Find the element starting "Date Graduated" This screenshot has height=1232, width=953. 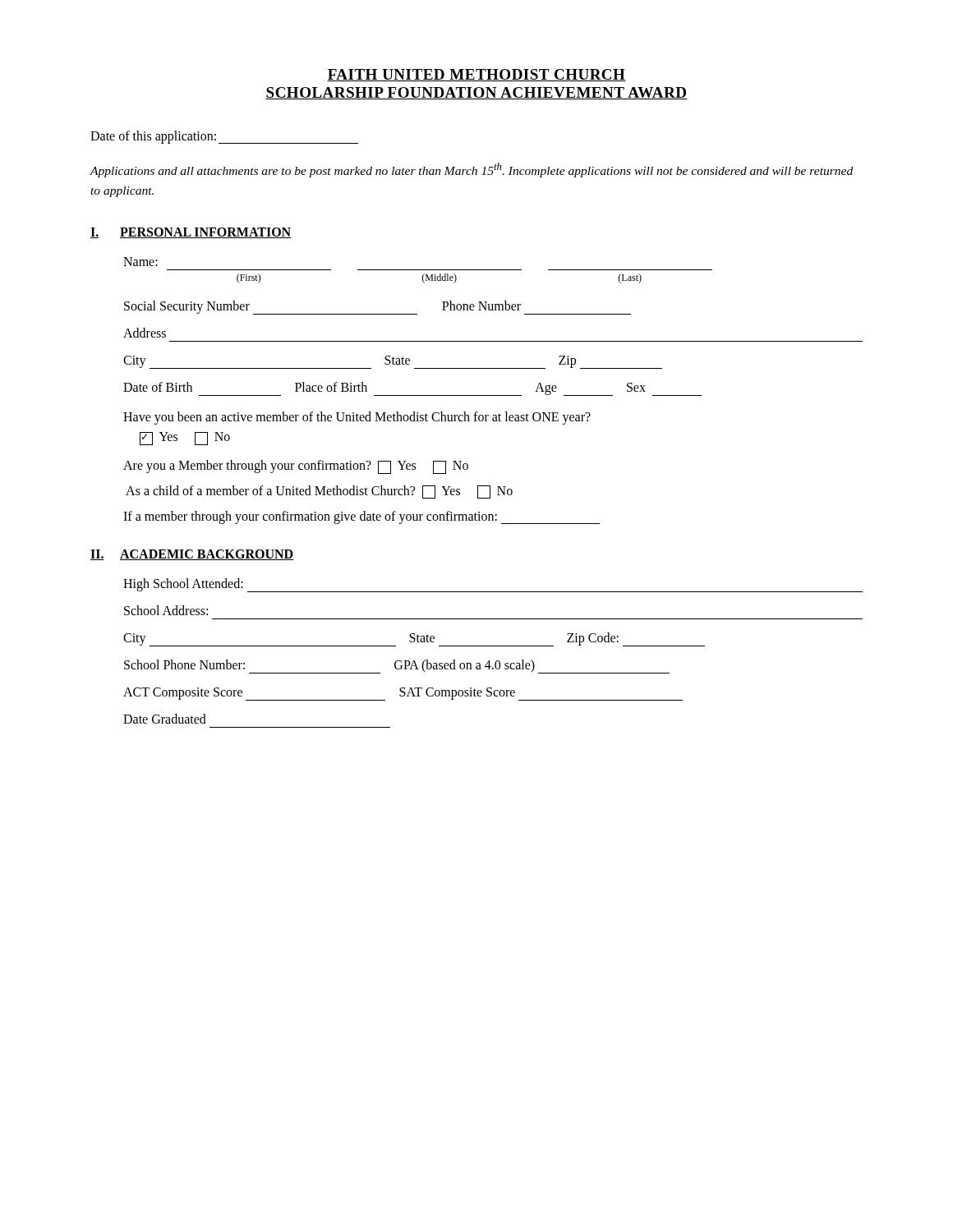(x=257, y=720)
